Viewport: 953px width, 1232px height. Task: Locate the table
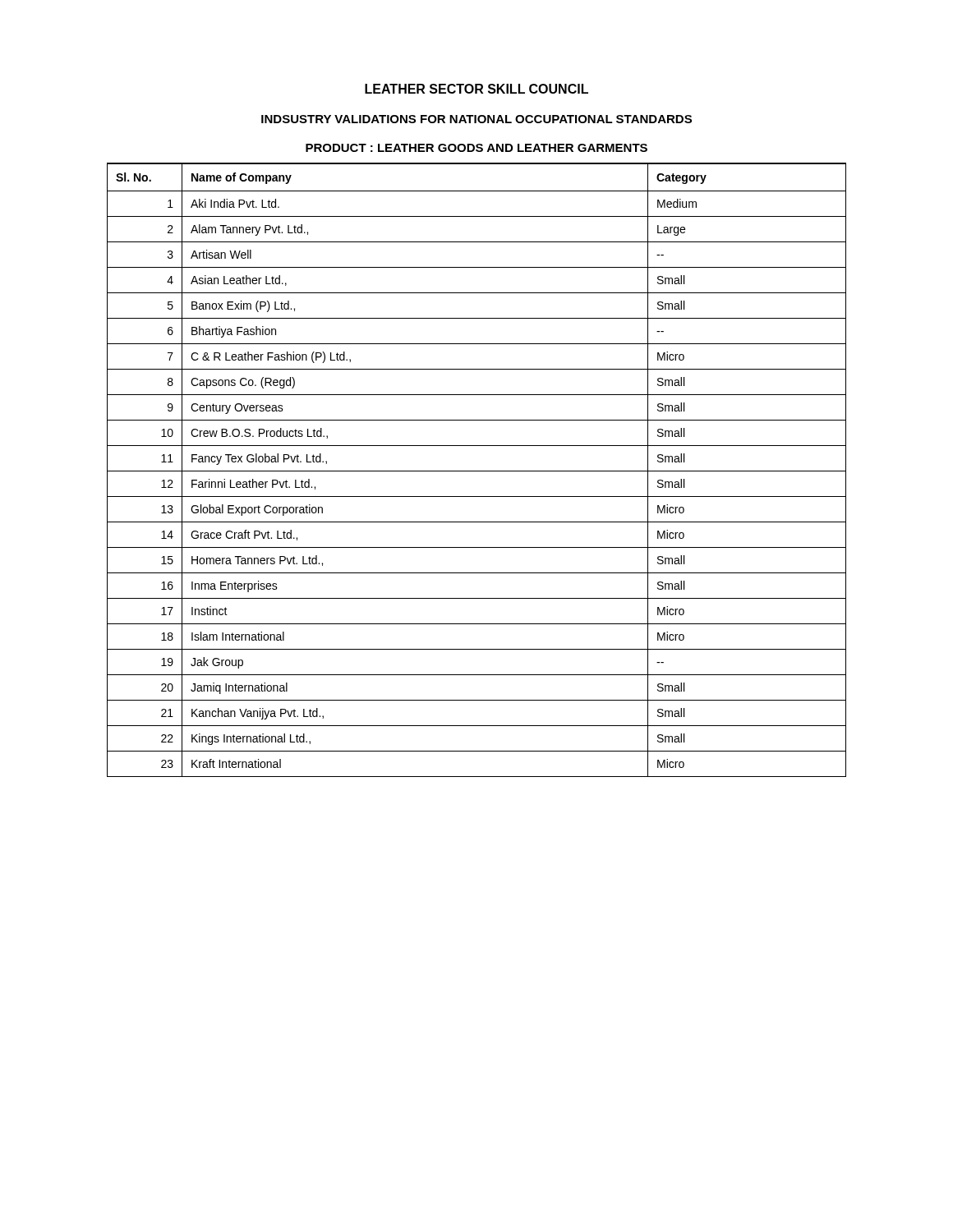pos(476,470)
